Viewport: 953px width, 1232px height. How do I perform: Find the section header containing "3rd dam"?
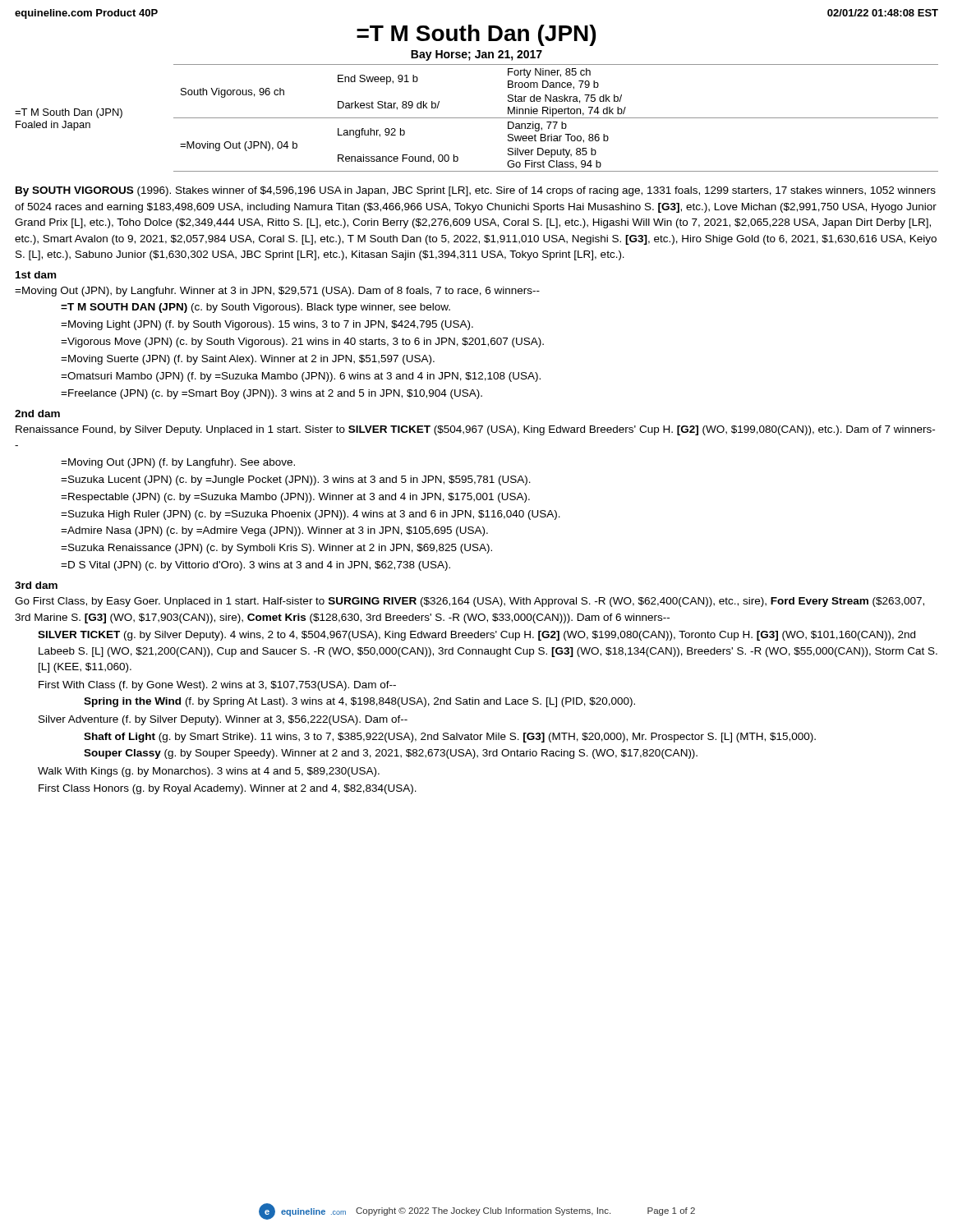pyautogui.click(x=36, y=585)
